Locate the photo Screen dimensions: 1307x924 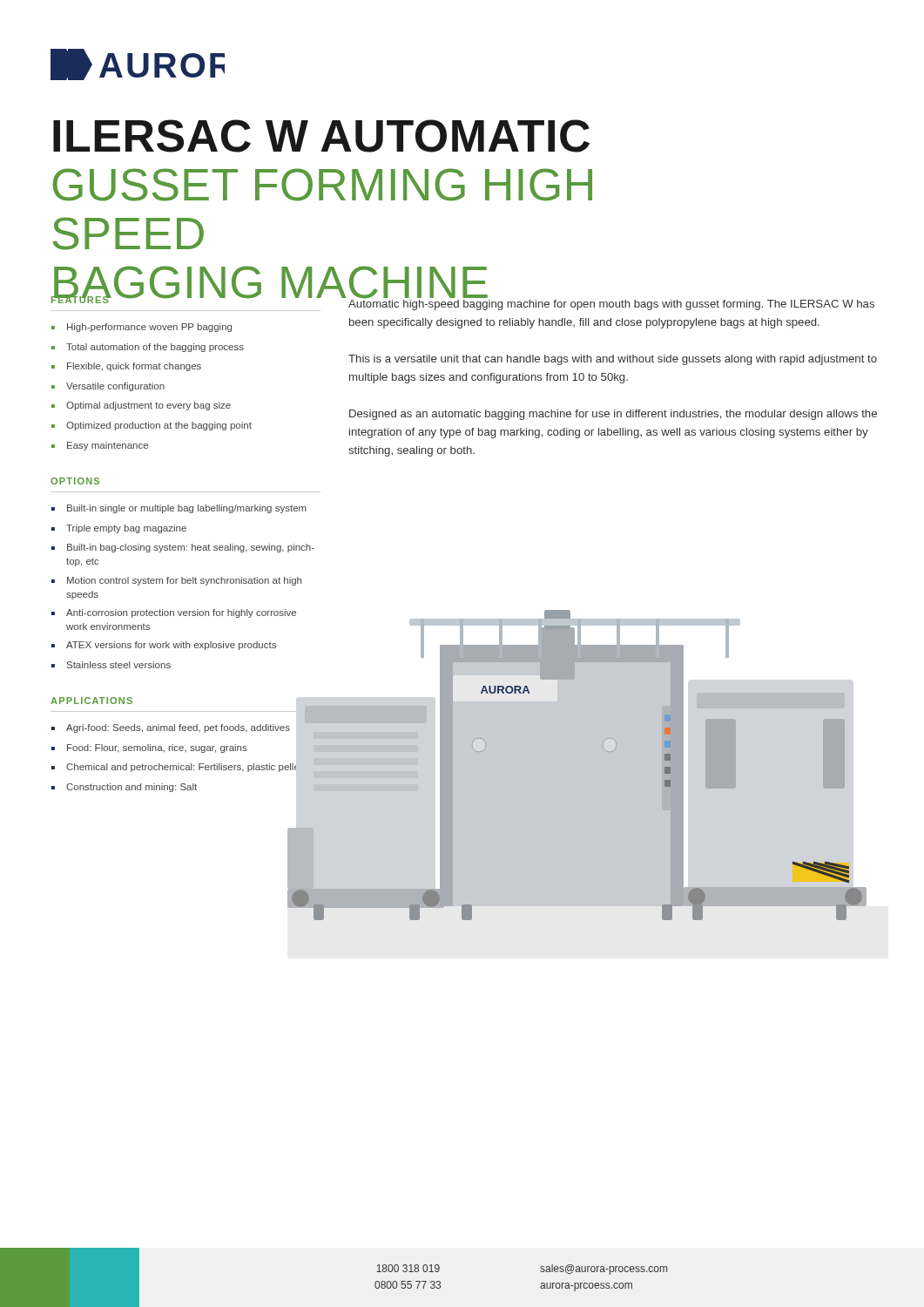588,775
